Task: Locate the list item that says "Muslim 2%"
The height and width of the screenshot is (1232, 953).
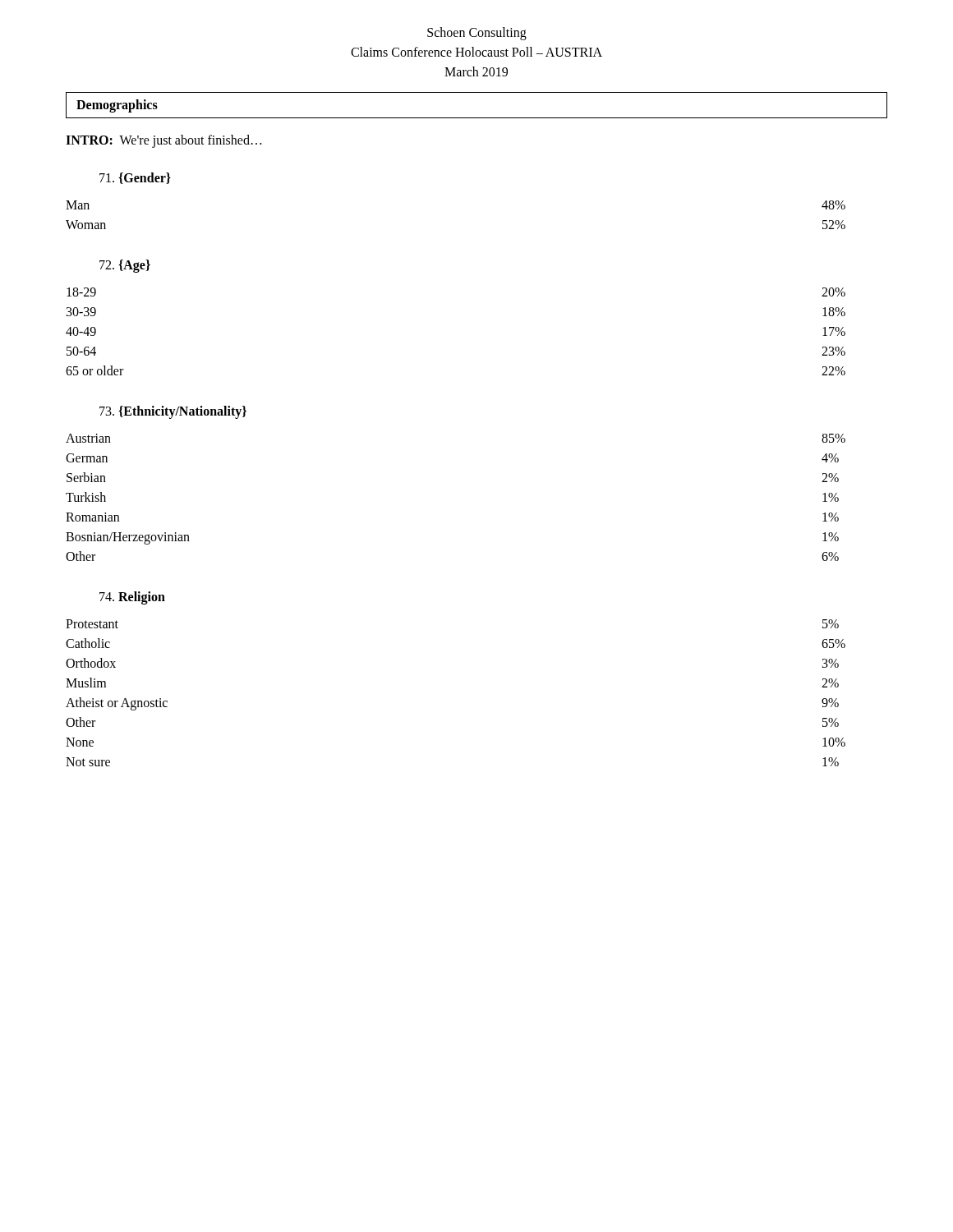Action: [x=86, y=683]
